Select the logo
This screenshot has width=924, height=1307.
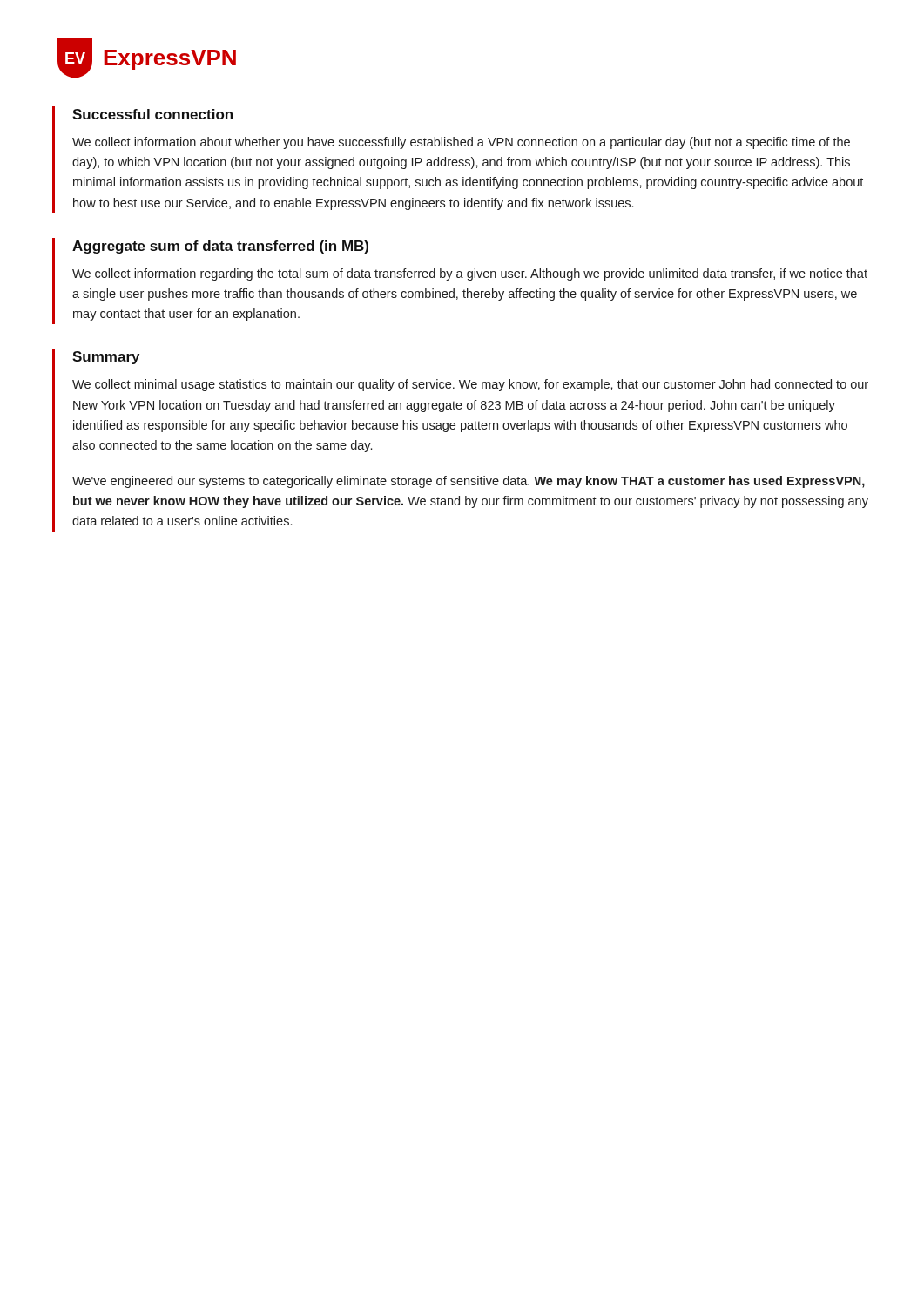(x=462, y=58)
